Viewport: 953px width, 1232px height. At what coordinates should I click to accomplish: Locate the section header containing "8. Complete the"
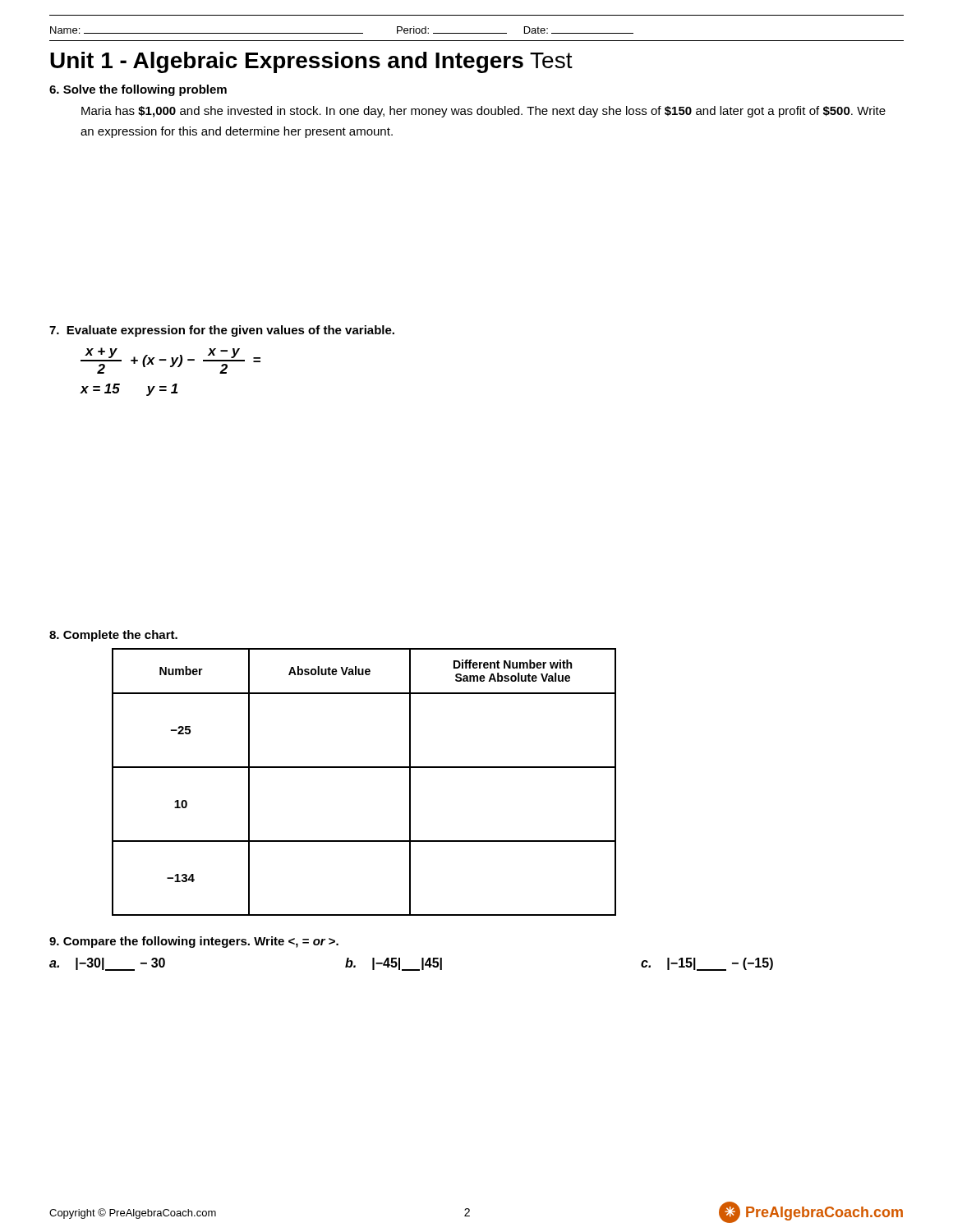[x=114, y=634]
